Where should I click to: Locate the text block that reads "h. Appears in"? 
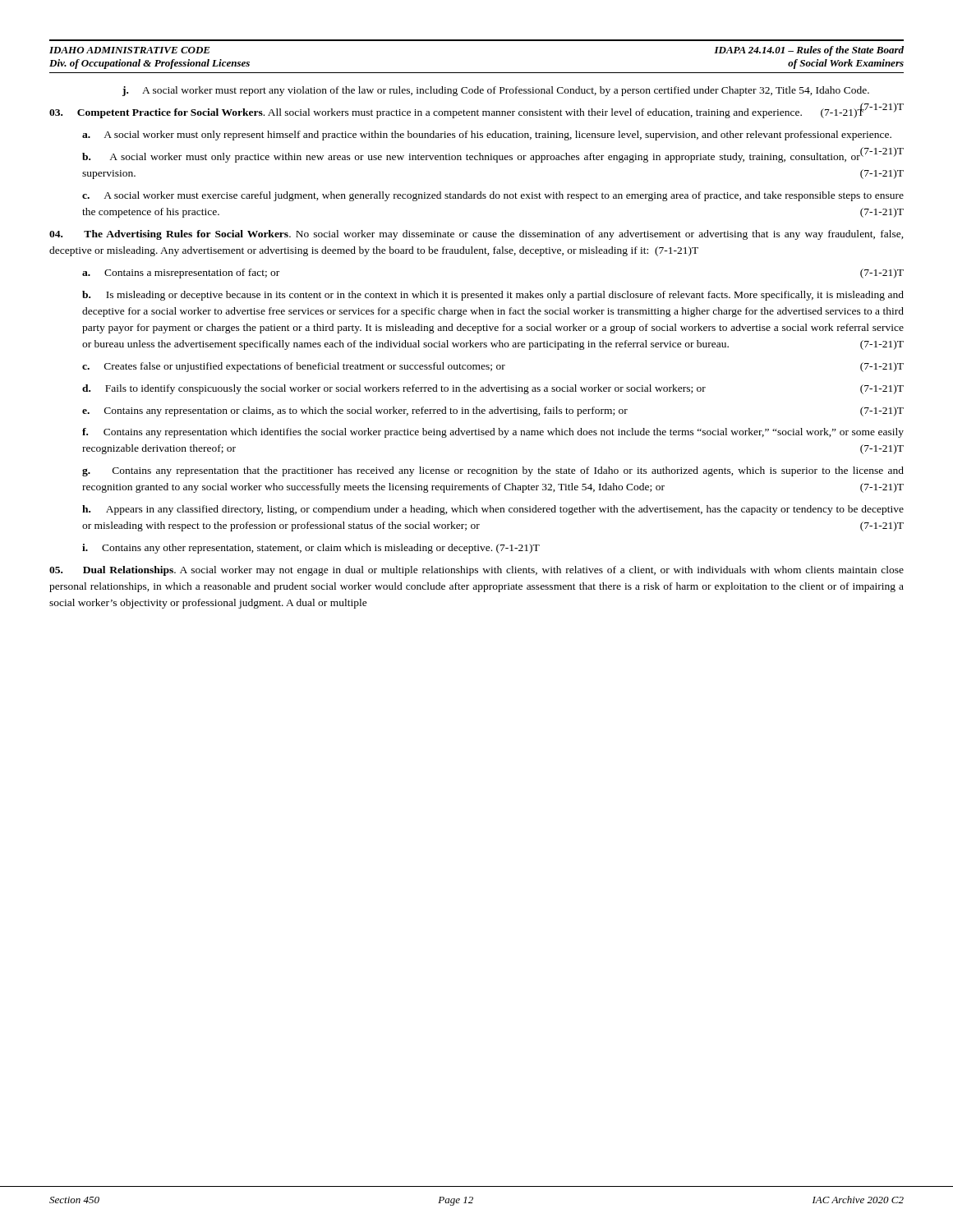[493, 518]
